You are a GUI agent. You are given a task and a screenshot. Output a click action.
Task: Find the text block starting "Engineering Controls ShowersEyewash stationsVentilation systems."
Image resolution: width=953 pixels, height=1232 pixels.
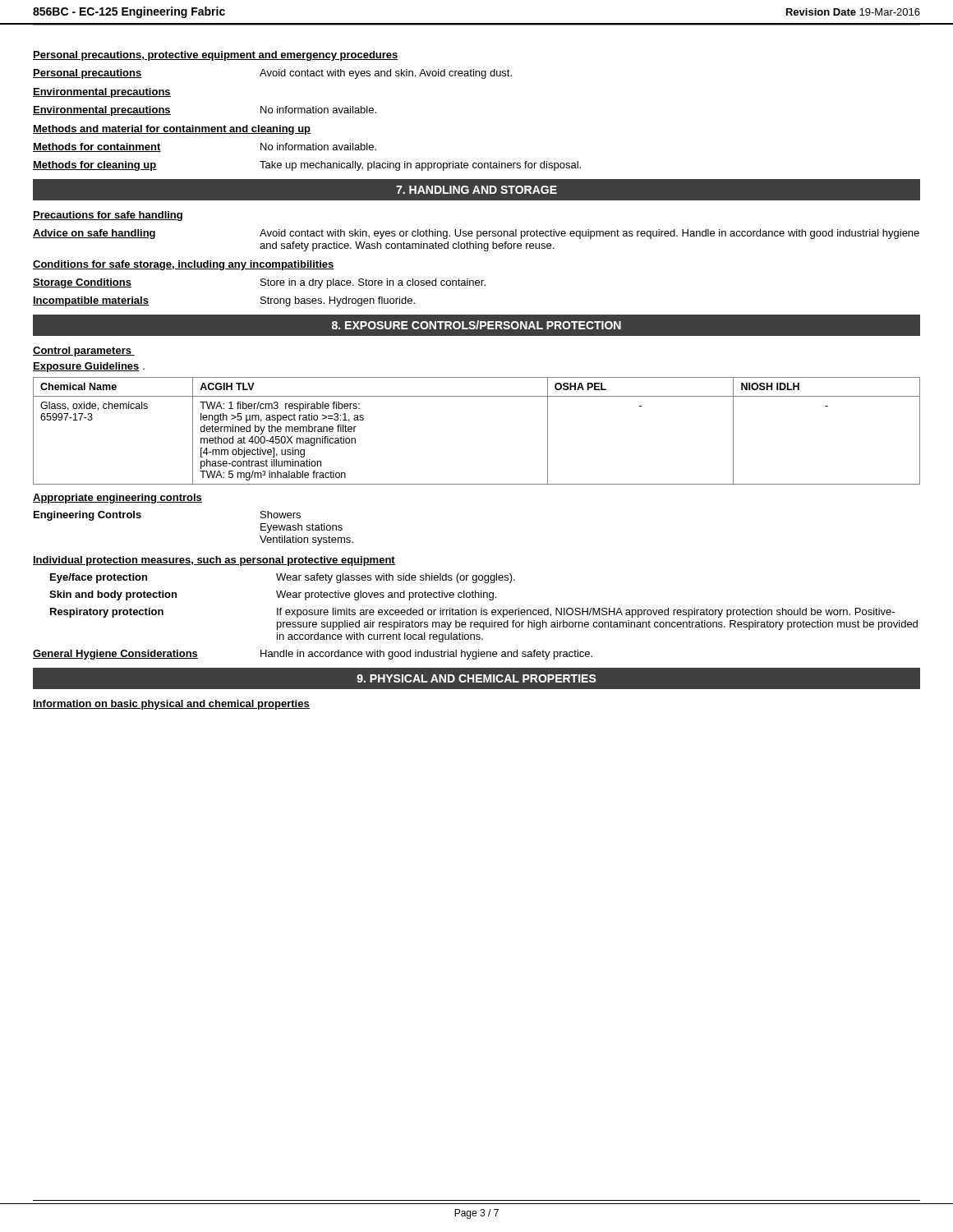click(x=88, y=515)
